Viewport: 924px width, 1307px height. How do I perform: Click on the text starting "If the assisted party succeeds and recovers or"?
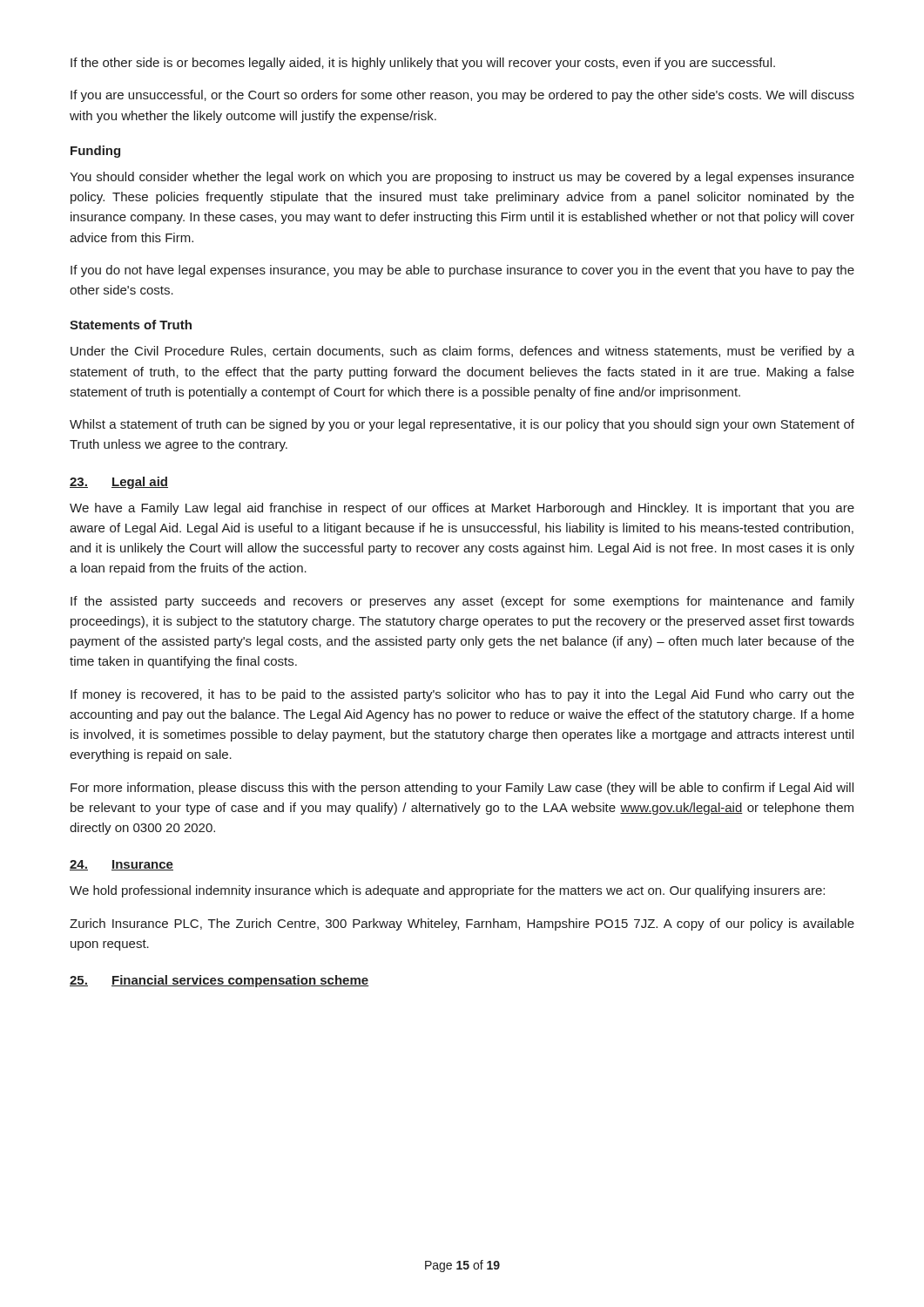coord(462,631)
